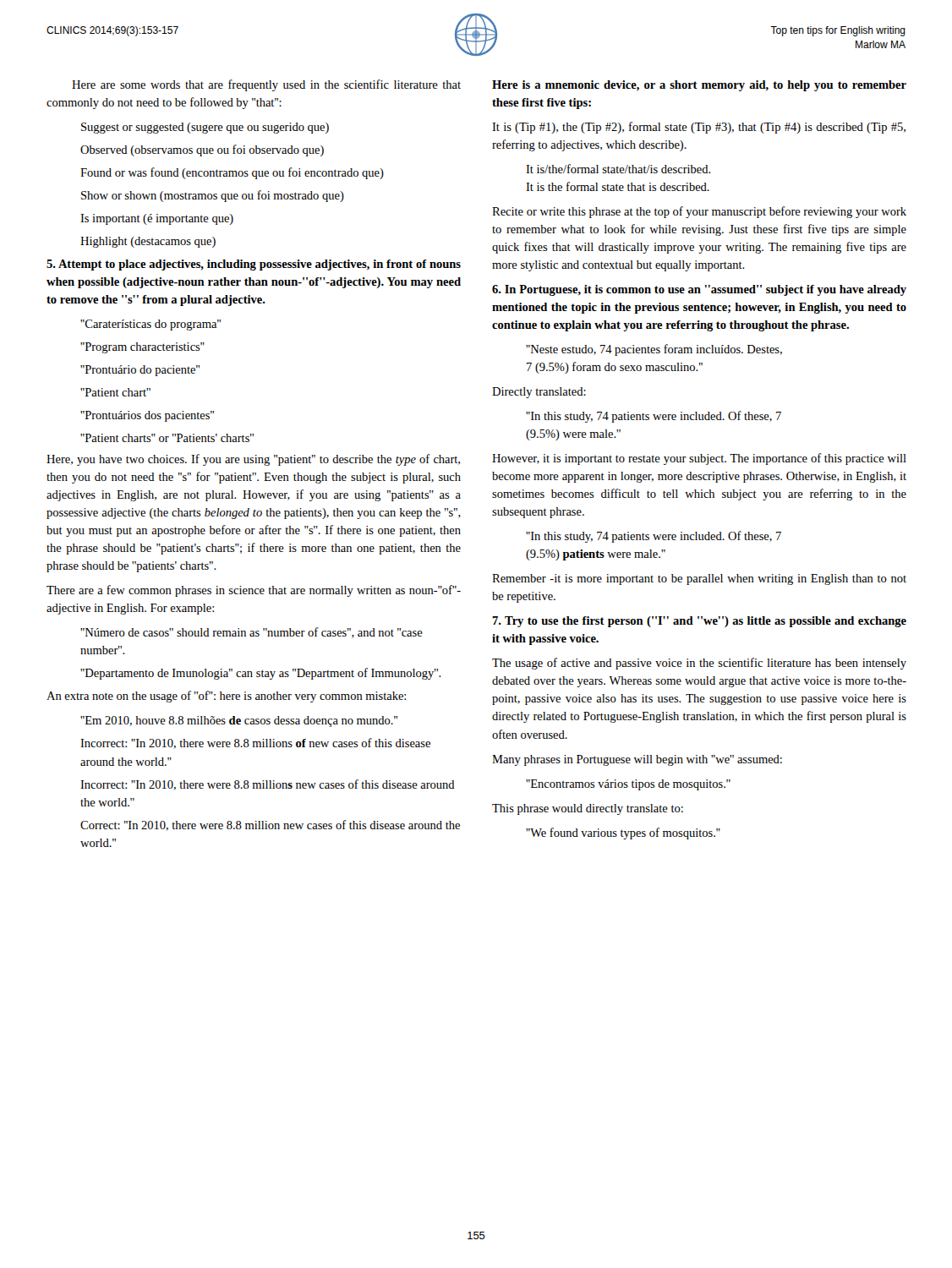Locate the block of text that opens with "The usage of active and passive voice in"
Image resolution: width=952 pixels, height=1268 pixels.
(x=699, y=711)
